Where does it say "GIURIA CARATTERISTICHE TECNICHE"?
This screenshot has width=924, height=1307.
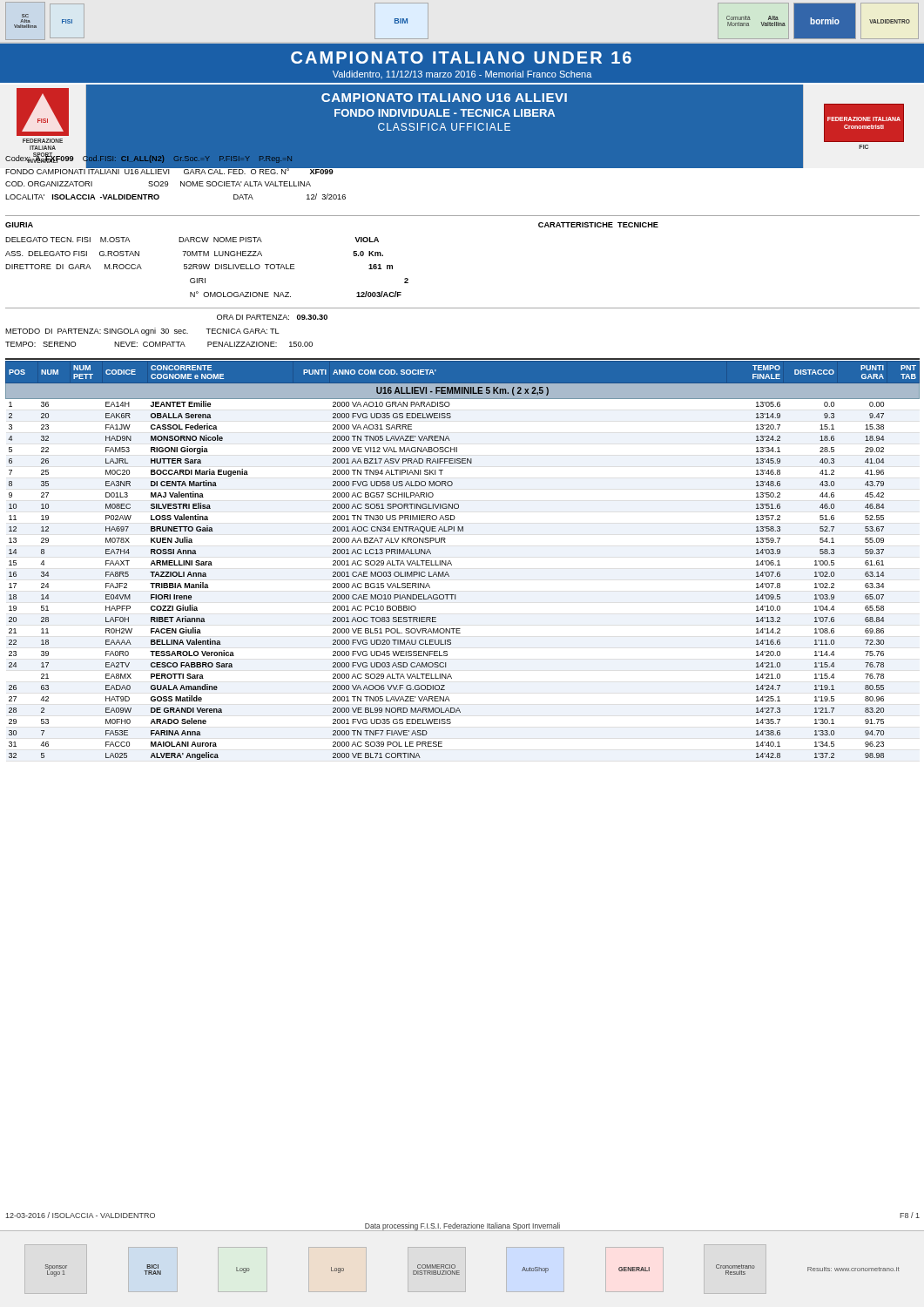point(462,226)
